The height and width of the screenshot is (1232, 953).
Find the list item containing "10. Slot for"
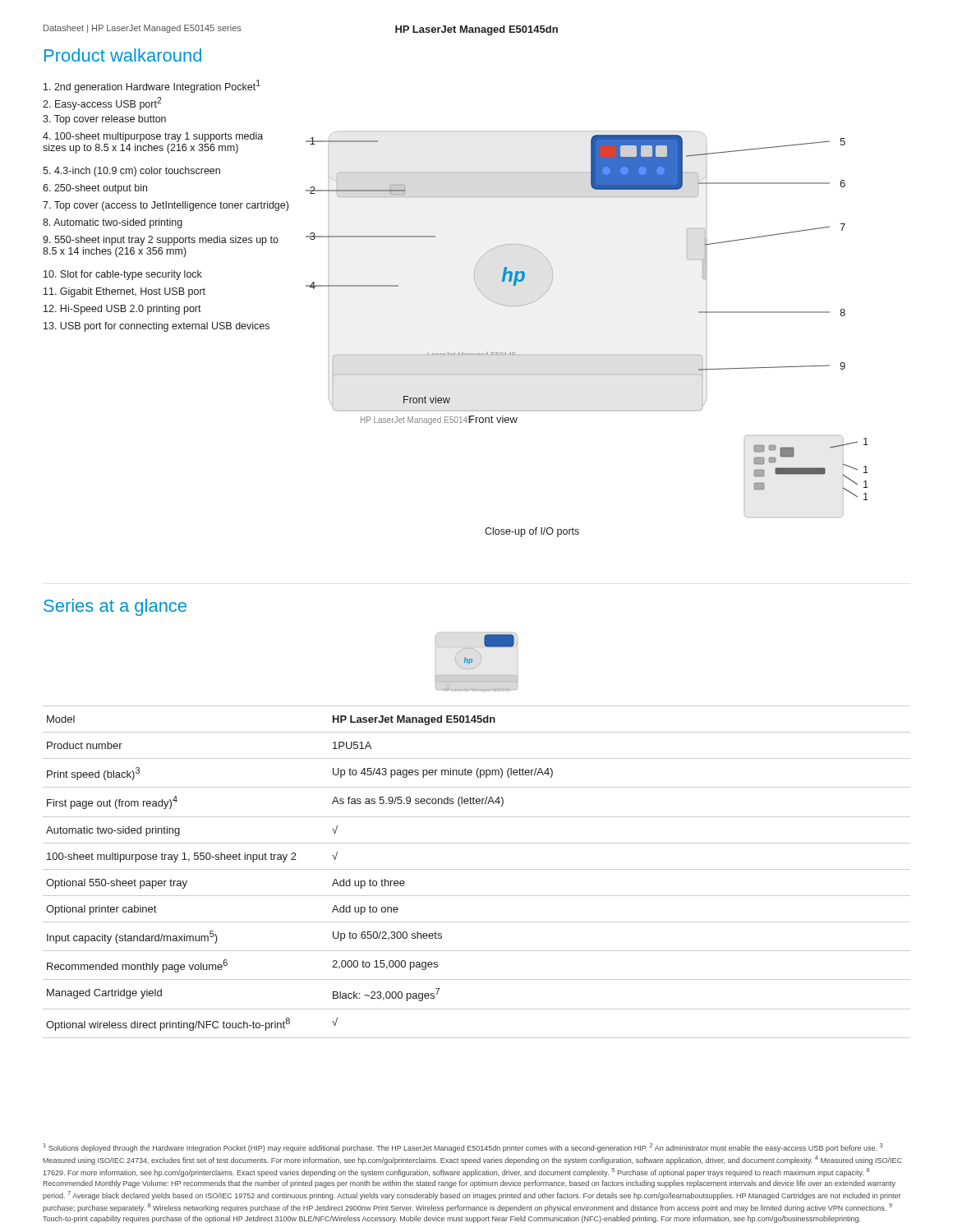pyautogui.click(x=122, y=274)
